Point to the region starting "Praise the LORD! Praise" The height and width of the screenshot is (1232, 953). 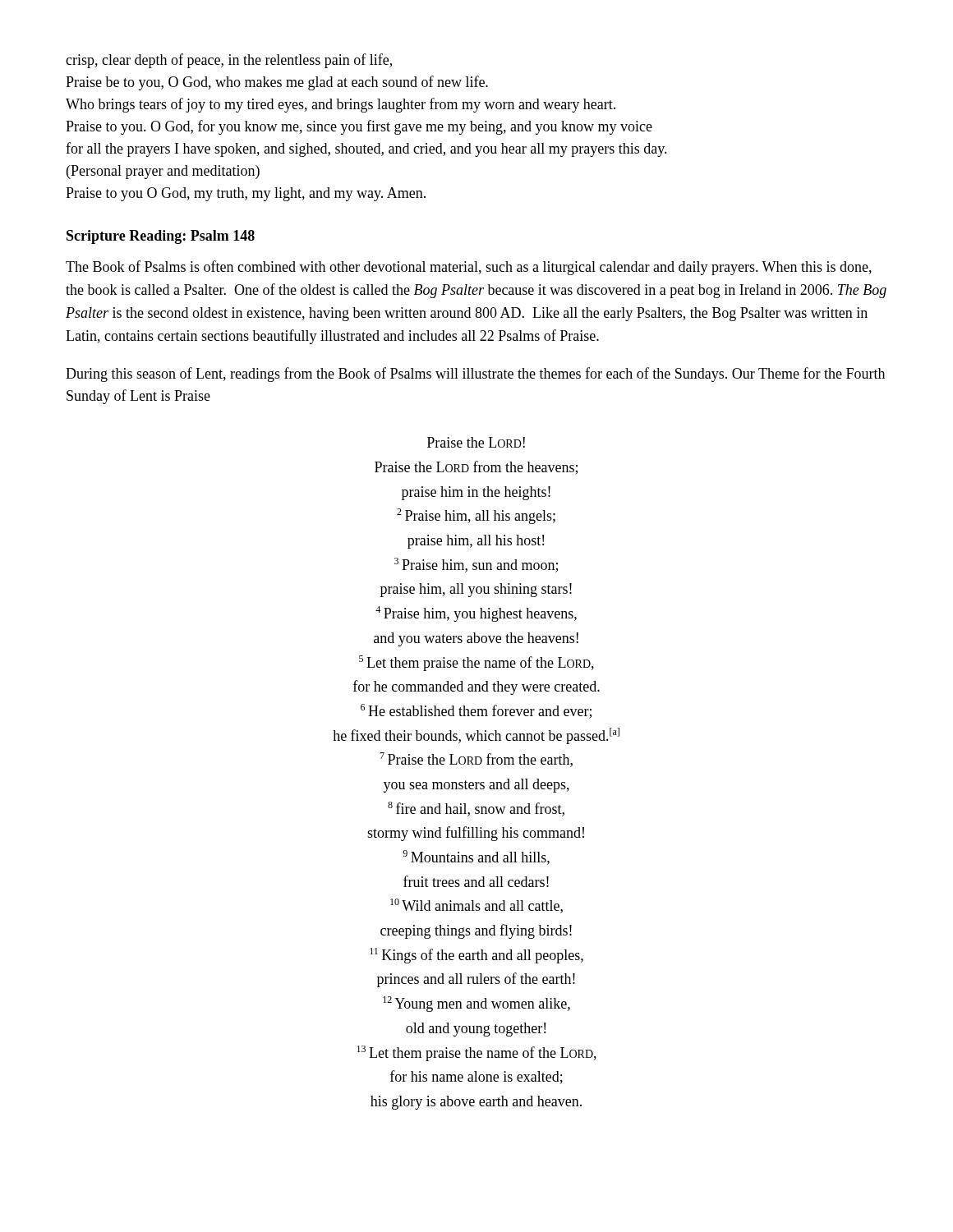point(476,772)
